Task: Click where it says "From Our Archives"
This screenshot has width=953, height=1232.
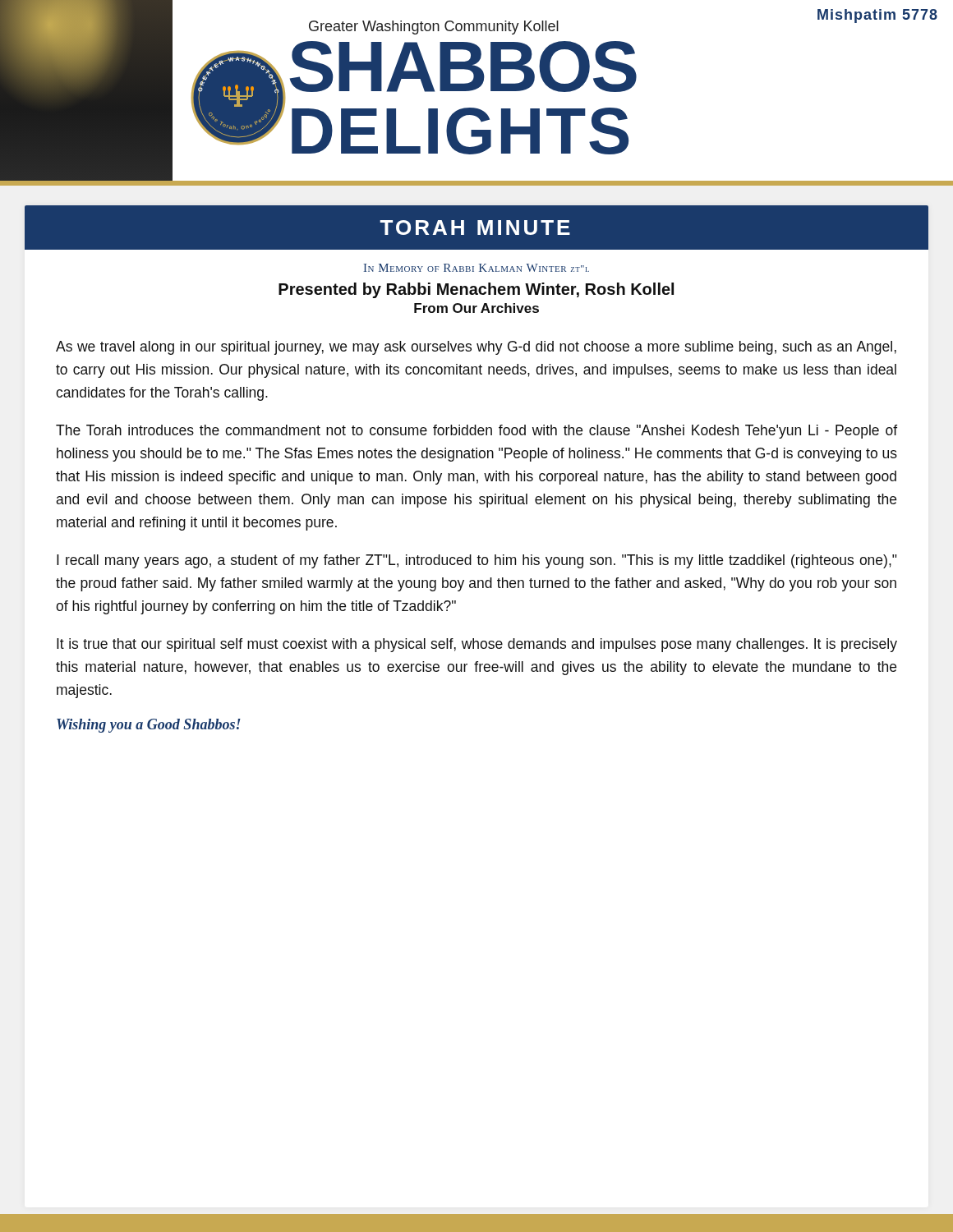Action: [x=476, y=308]
